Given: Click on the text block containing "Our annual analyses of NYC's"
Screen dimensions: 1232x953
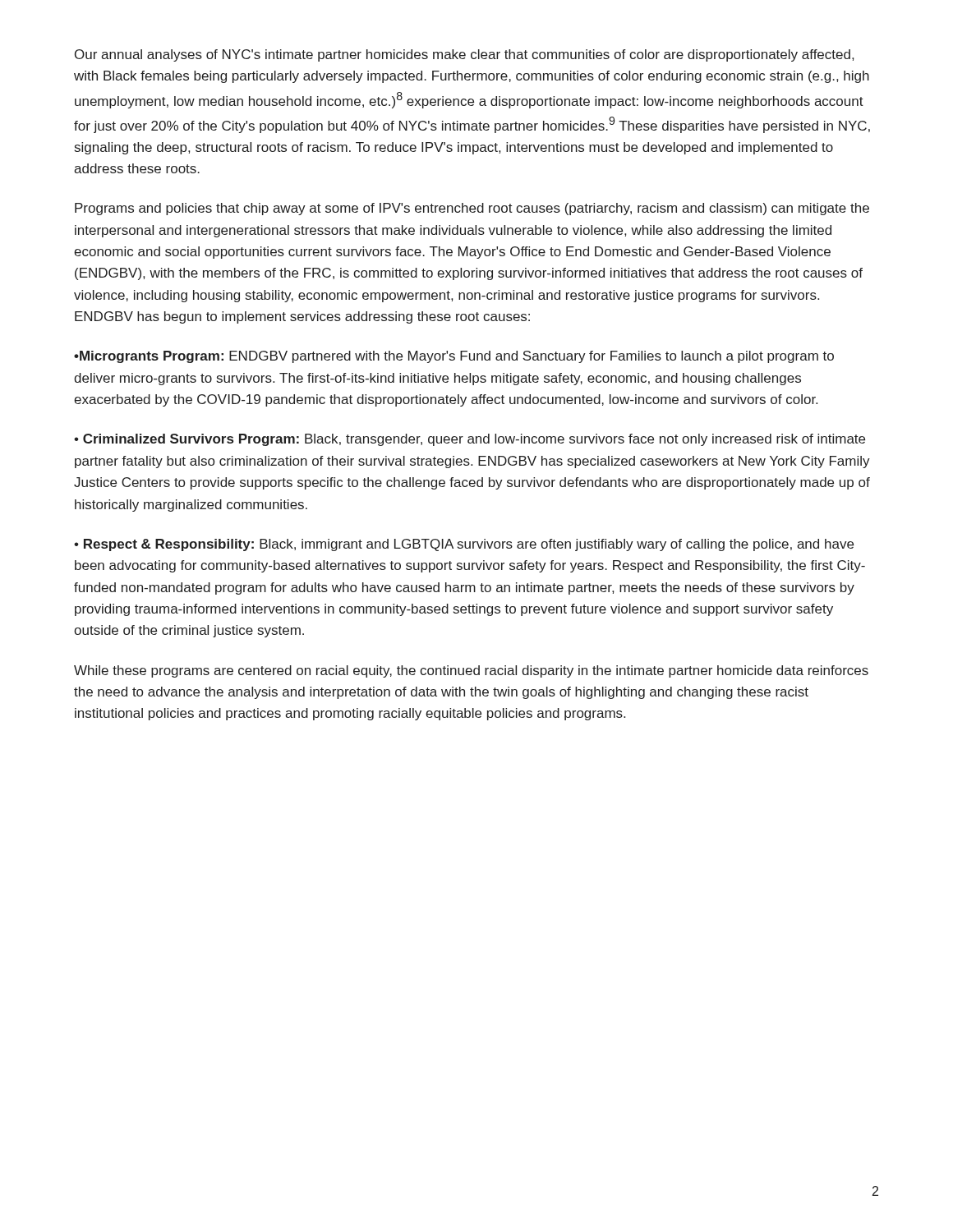Looking at the screenshot, I should [x=476, y=112].
